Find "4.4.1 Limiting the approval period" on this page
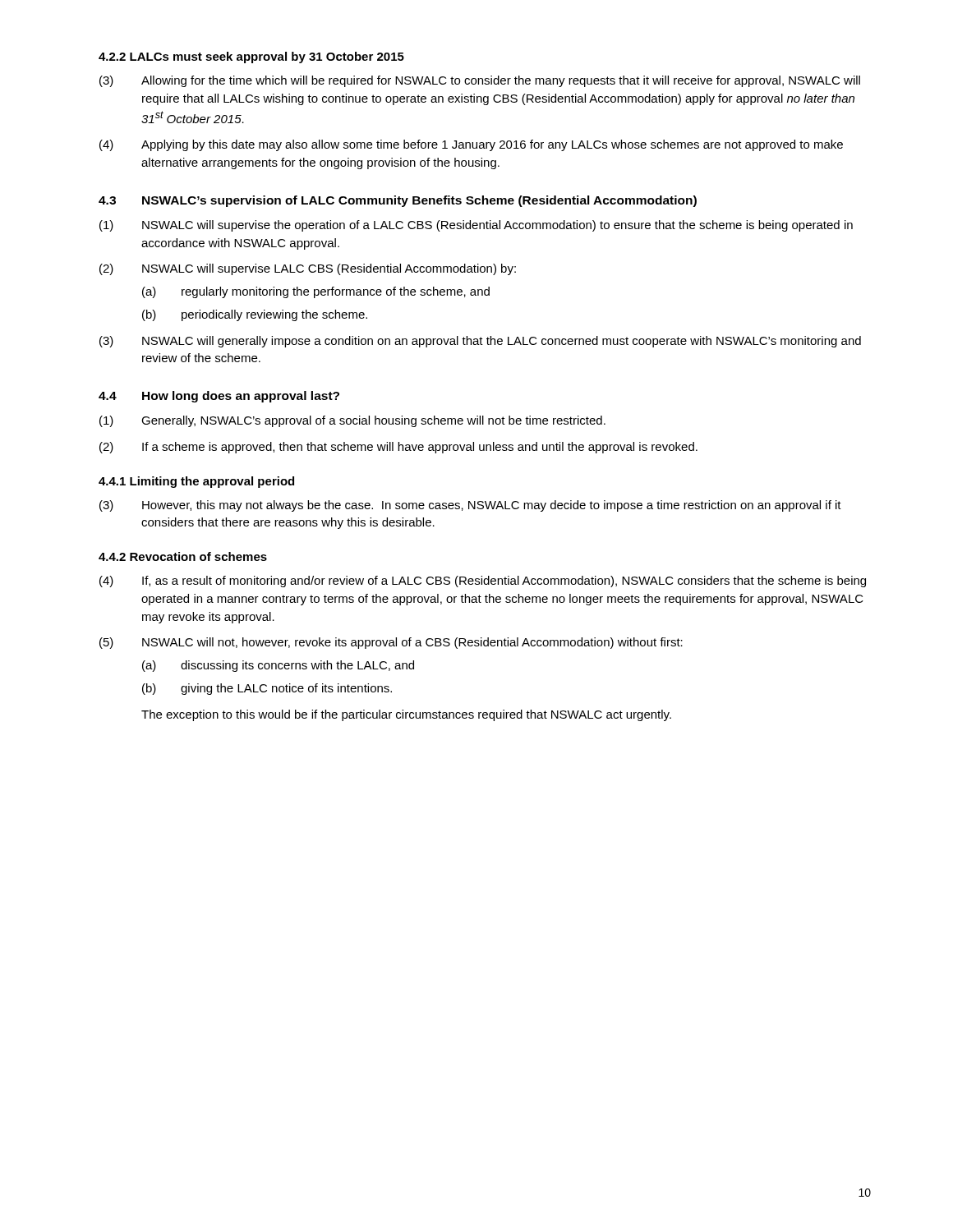The height and width of the screenshot is (1232, 953). pos(197,480)
